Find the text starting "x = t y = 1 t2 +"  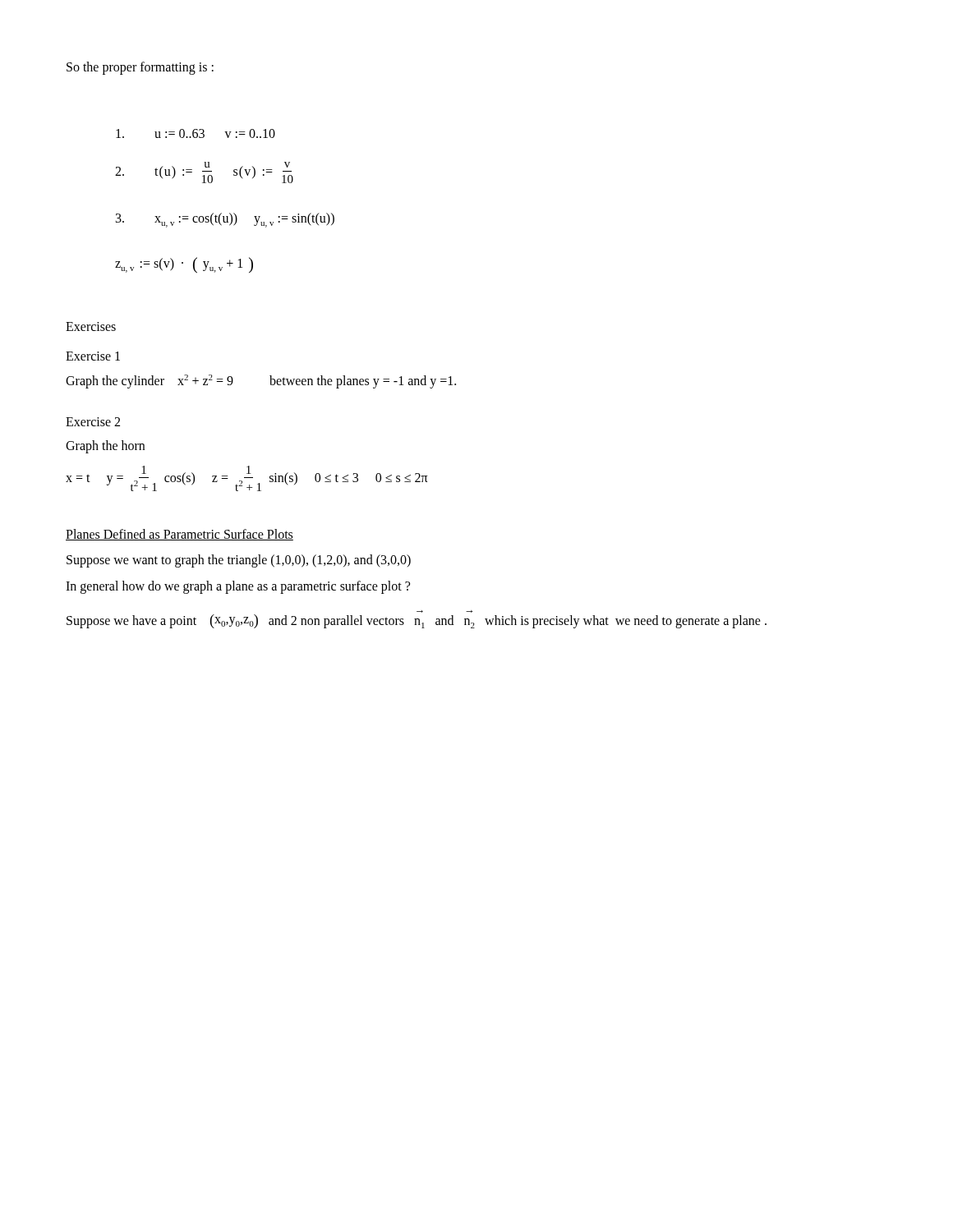click(247, 478)
